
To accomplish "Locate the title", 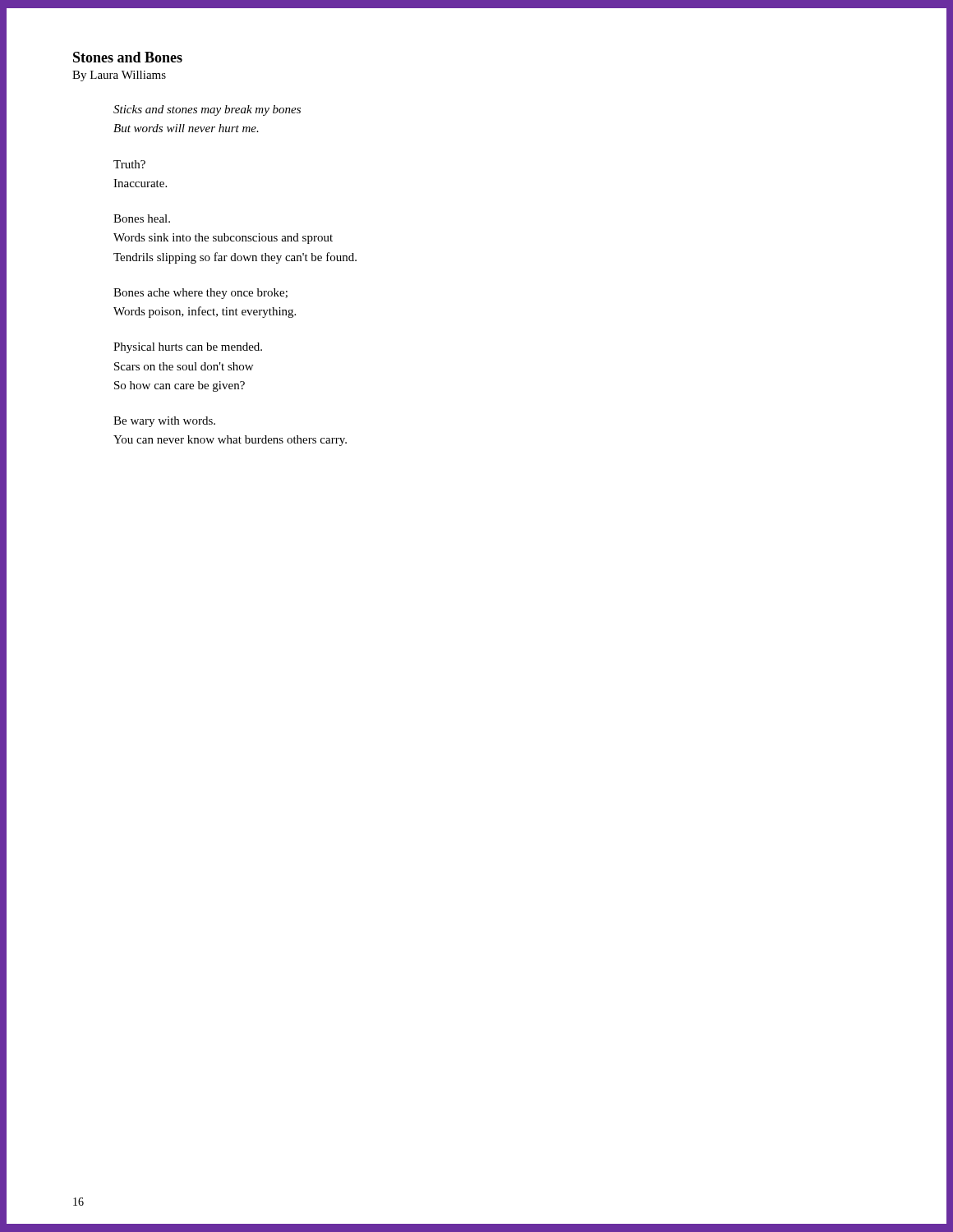I will (476, 66).
